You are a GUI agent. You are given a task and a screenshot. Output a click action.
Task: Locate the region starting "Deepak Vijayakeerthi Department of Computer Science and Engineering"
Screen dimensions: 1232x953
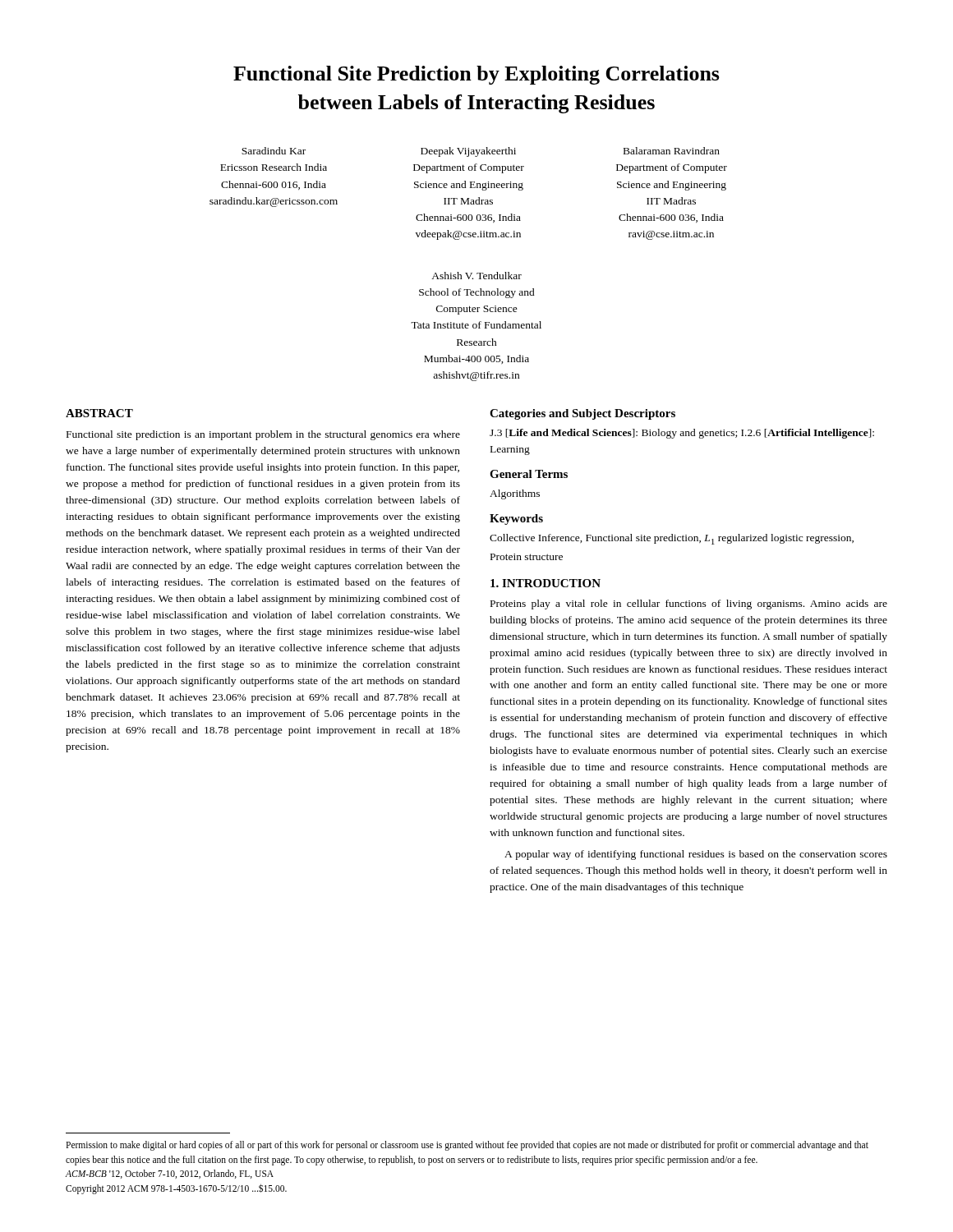pos(468,192)
